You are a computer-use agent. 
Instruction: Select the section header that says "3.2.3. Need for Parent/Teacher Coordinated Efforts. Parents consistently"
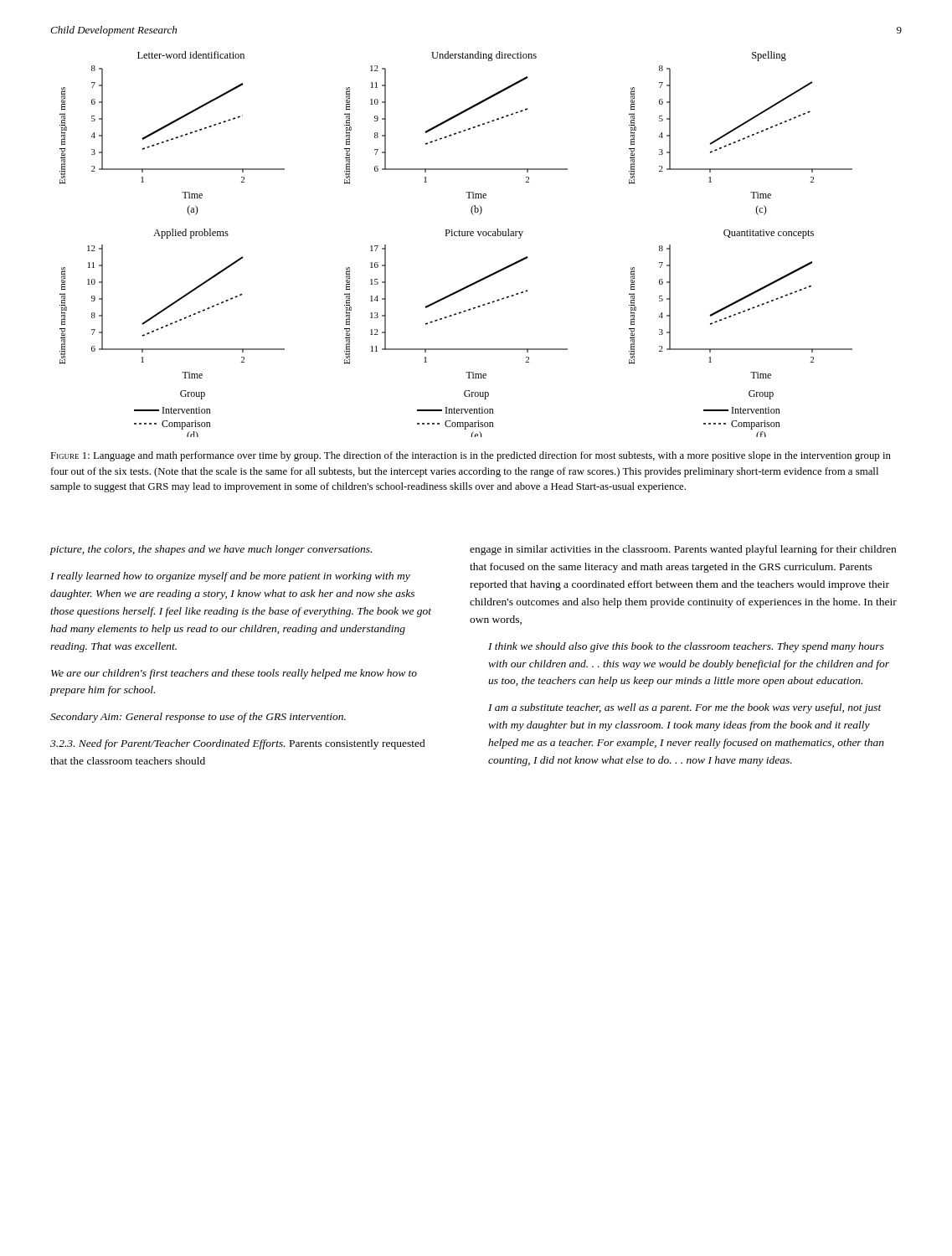pos(238,752)
